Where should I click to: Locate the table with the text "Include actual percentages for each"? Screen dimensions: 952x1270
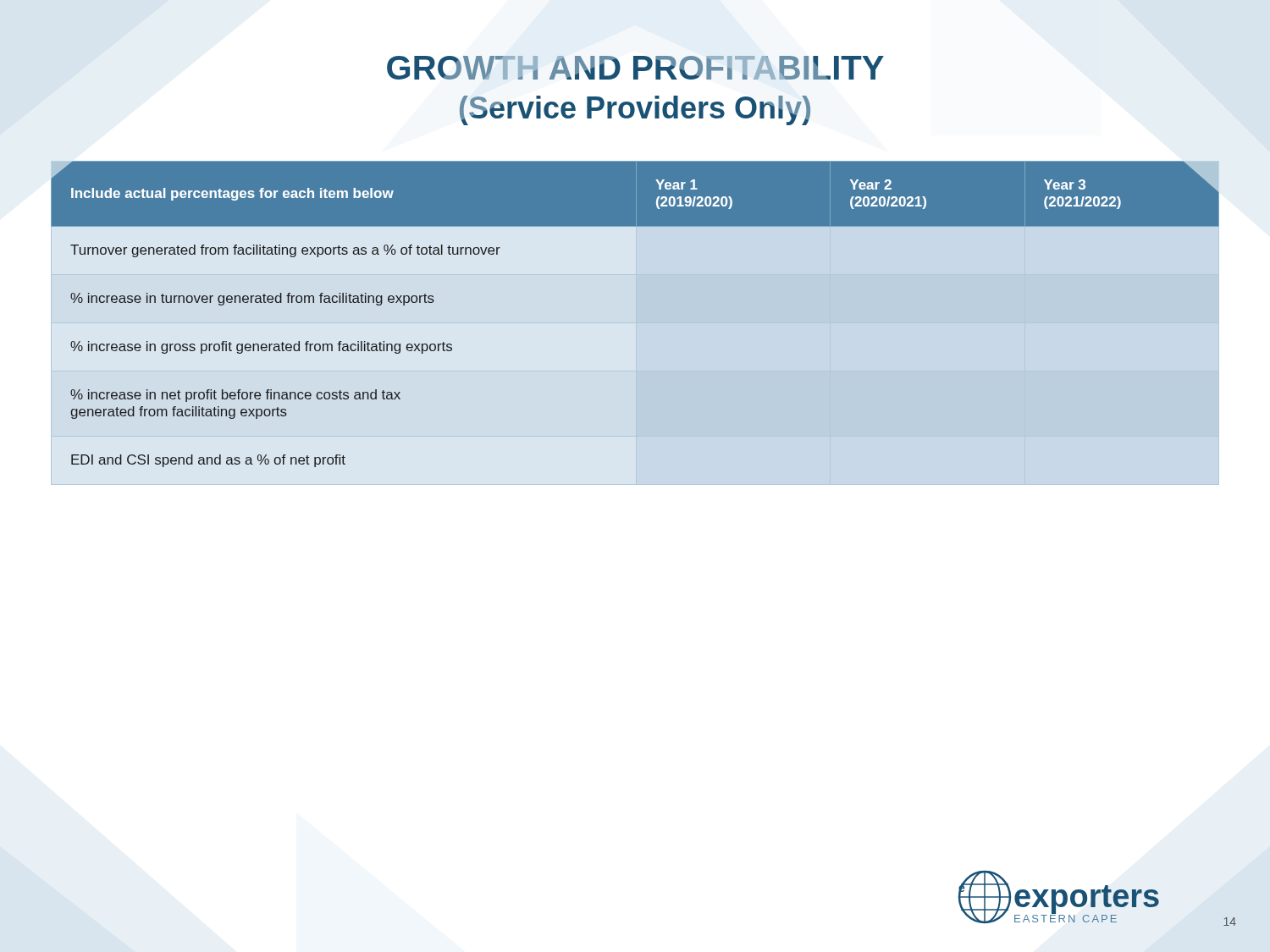click(x=635, y=323)
